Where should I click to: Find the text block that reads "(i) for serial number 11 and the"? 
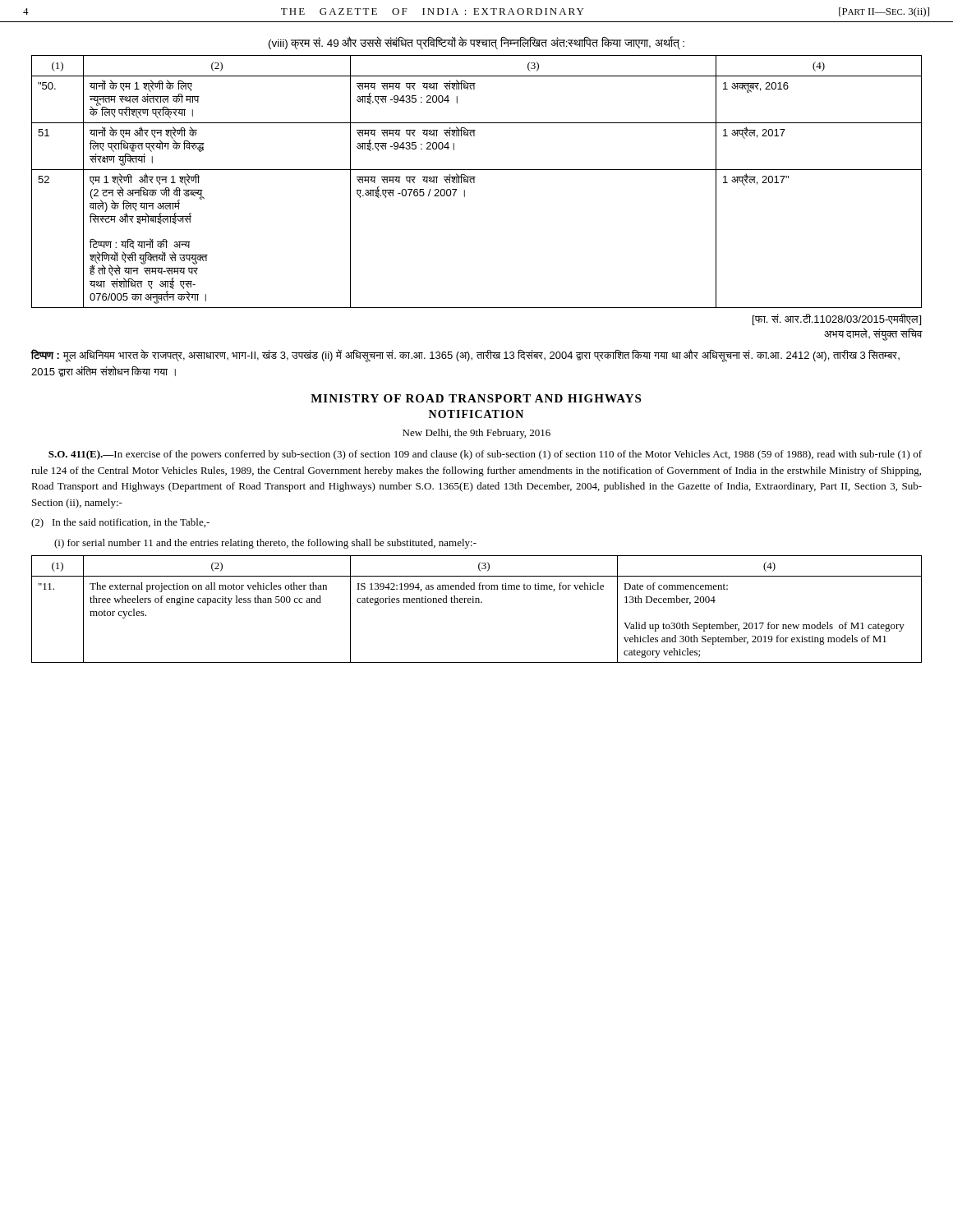pos(265,542)
